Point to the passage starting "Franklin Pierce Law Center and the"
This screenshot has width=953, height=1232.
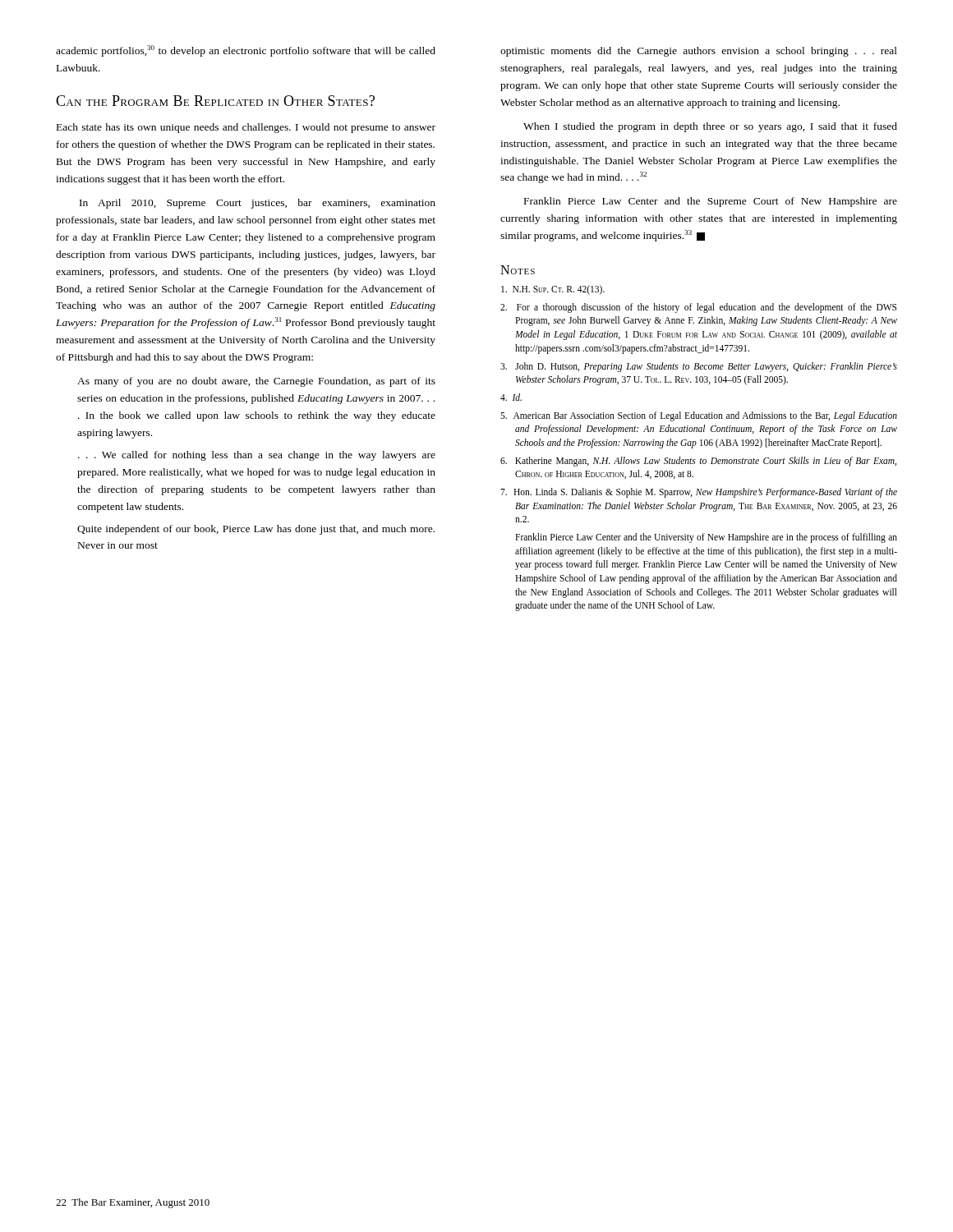click(699, 219)
